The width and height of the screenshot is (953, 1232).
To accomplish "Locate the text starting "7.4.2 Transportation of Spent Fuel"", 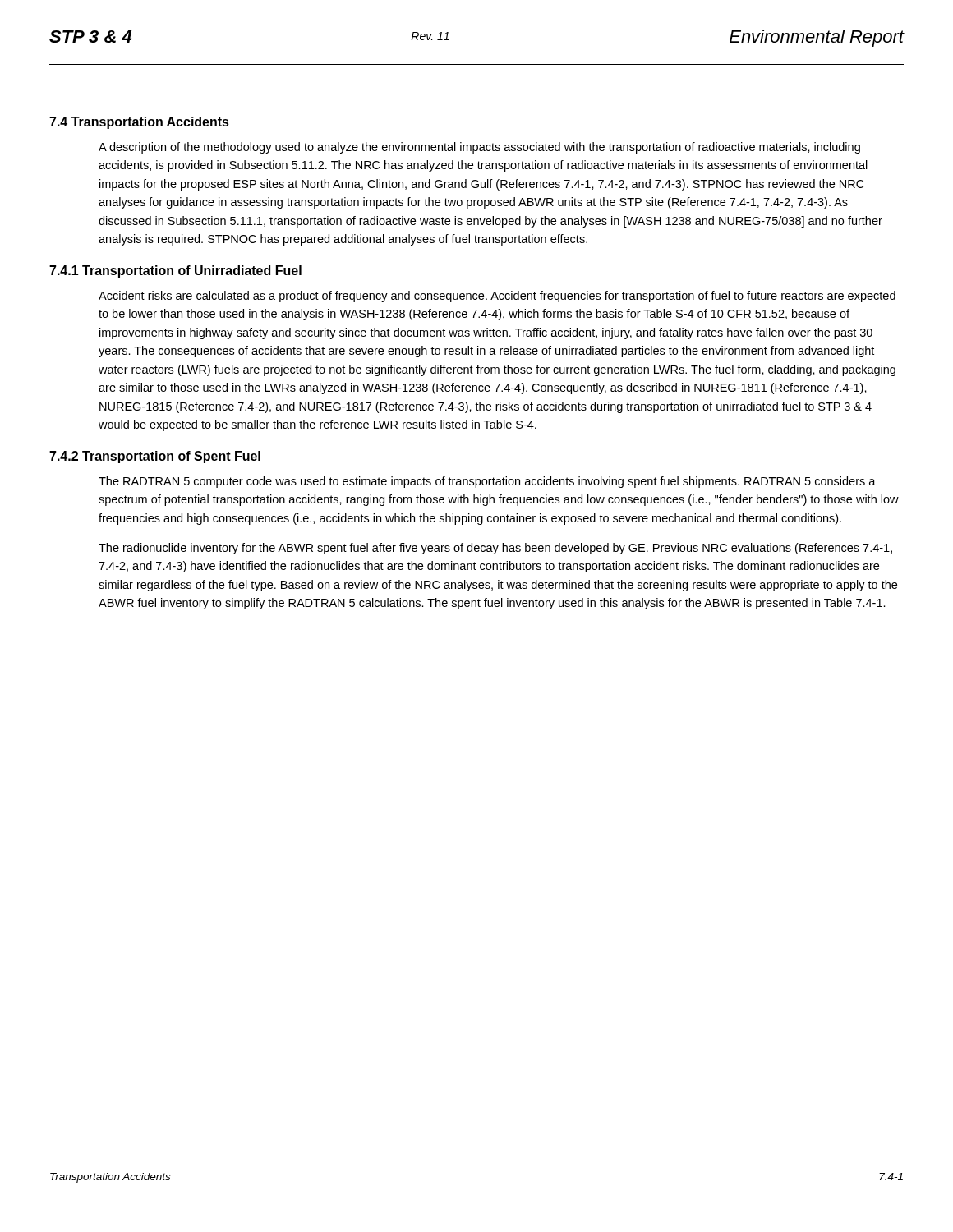I will click(155, 456).
